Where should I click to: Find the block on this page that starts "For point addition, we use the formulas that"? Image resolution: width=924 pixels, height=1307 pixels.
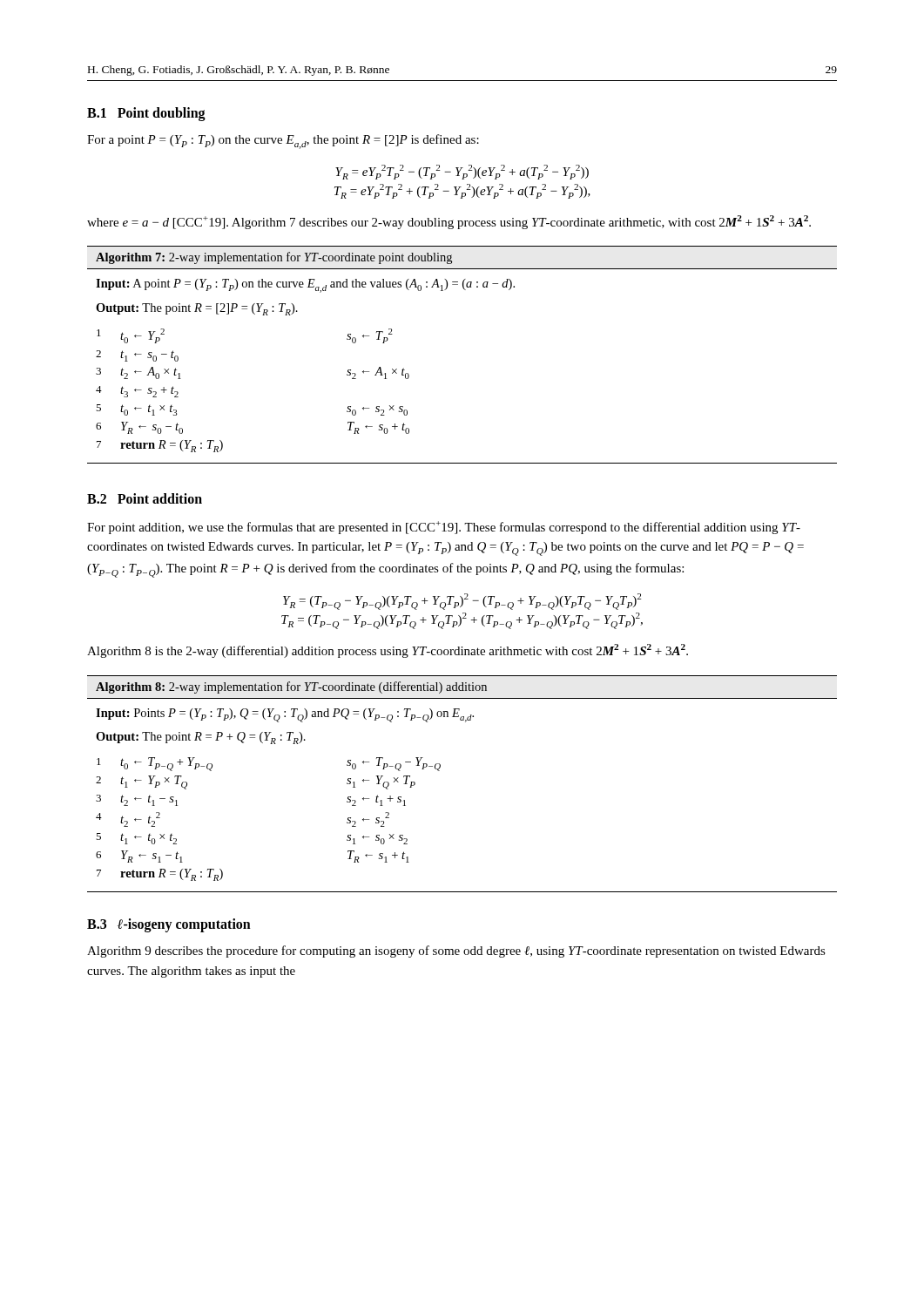462,548
